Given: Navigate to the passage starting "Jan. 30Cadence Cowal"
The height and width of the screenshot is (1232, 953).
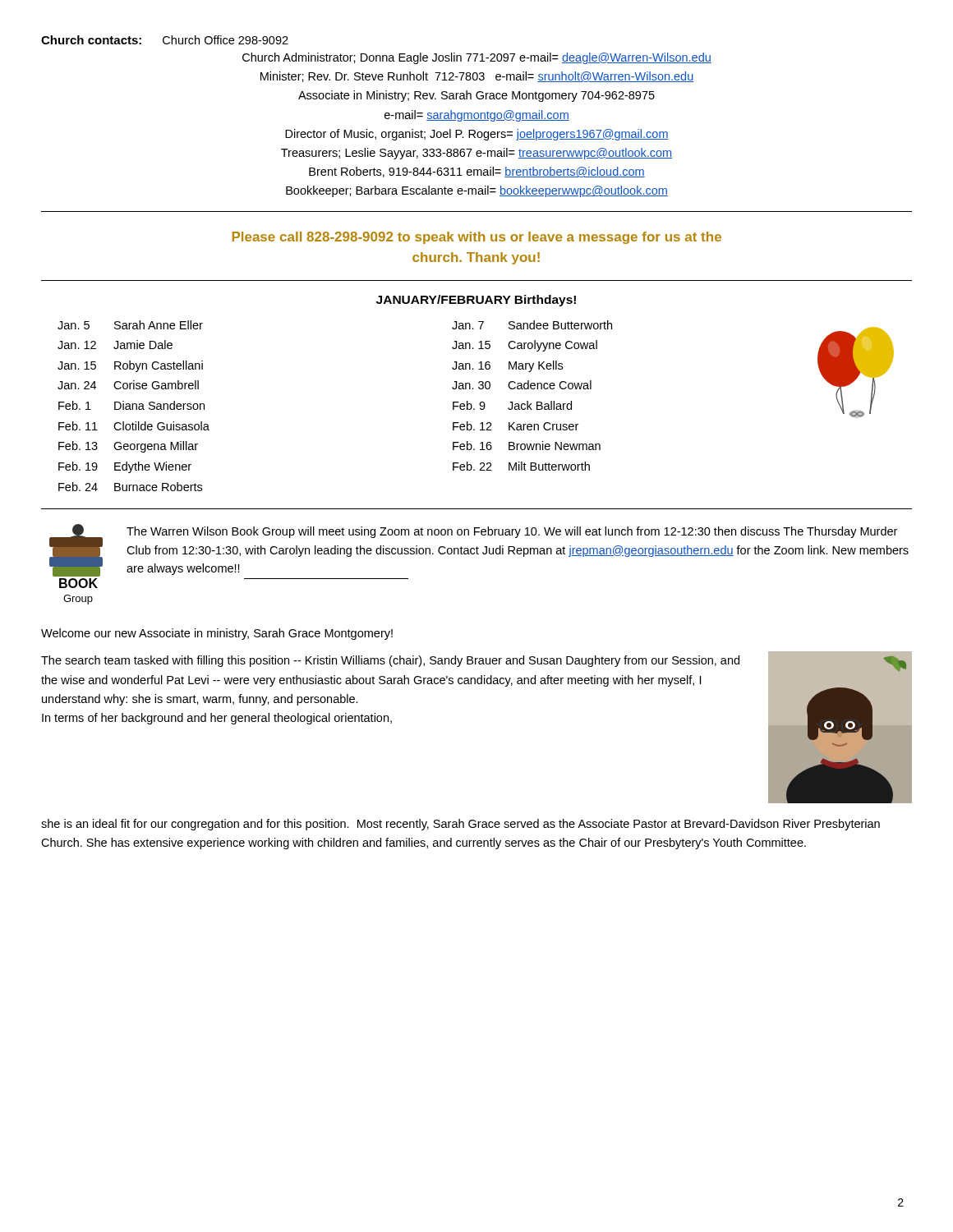Looking at the screenshot, I should [x=522, y=386].
